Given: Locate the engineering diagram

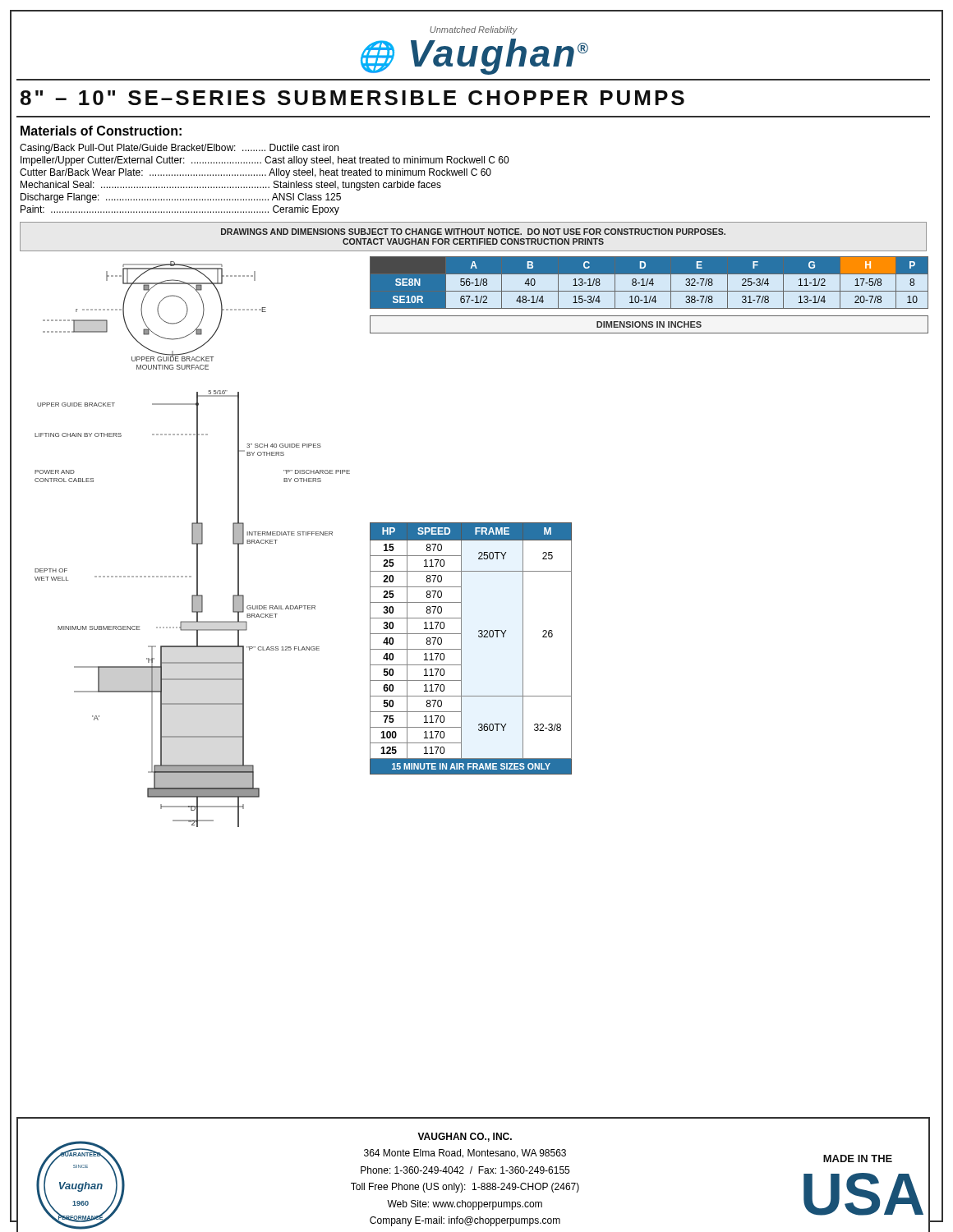Looking at the screenshot, I should click(x=255, y=560).
